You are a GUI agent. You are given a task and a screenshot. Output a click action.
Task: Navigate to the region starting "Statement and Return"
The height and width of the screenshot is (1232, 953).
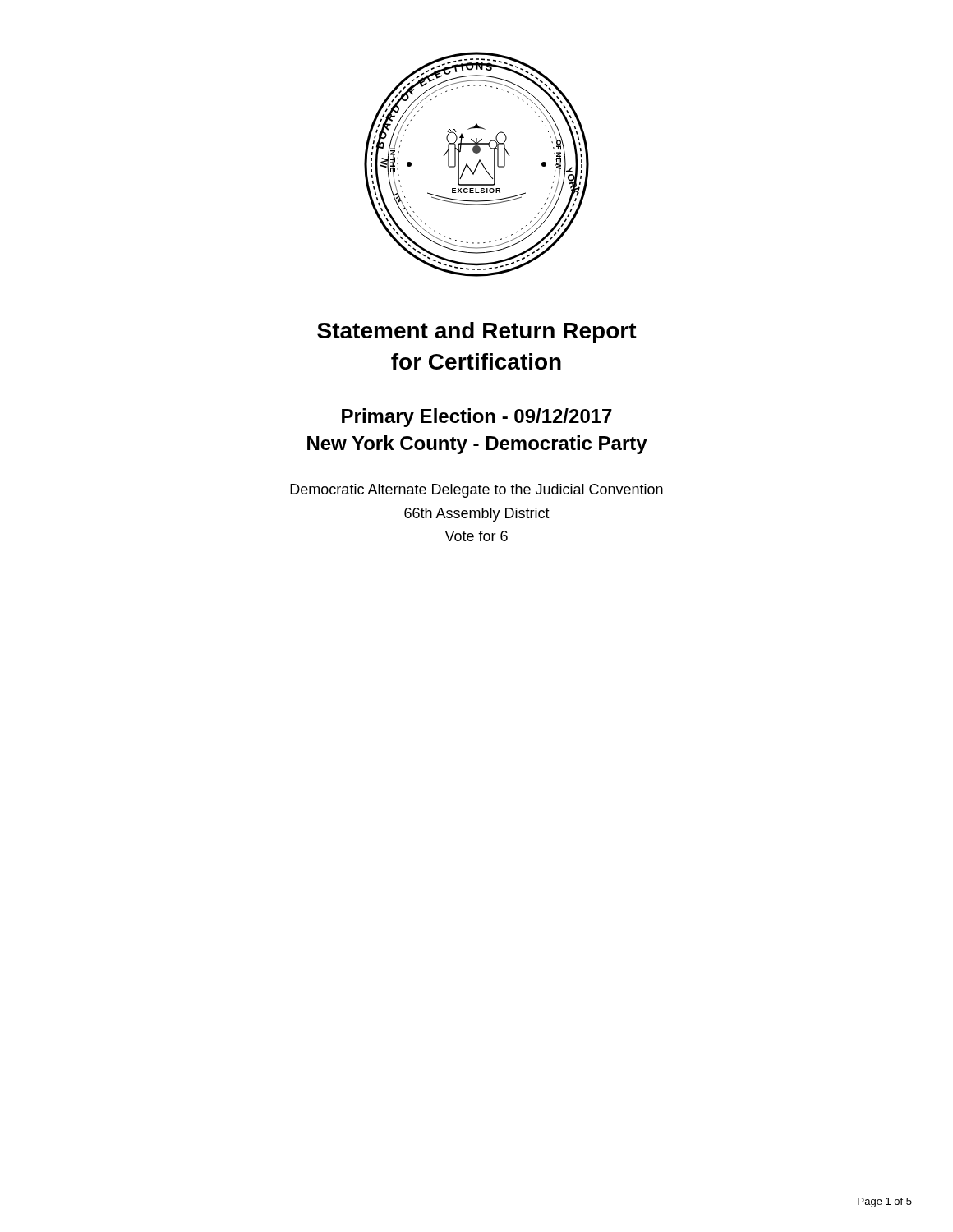(x=476, y=346)
